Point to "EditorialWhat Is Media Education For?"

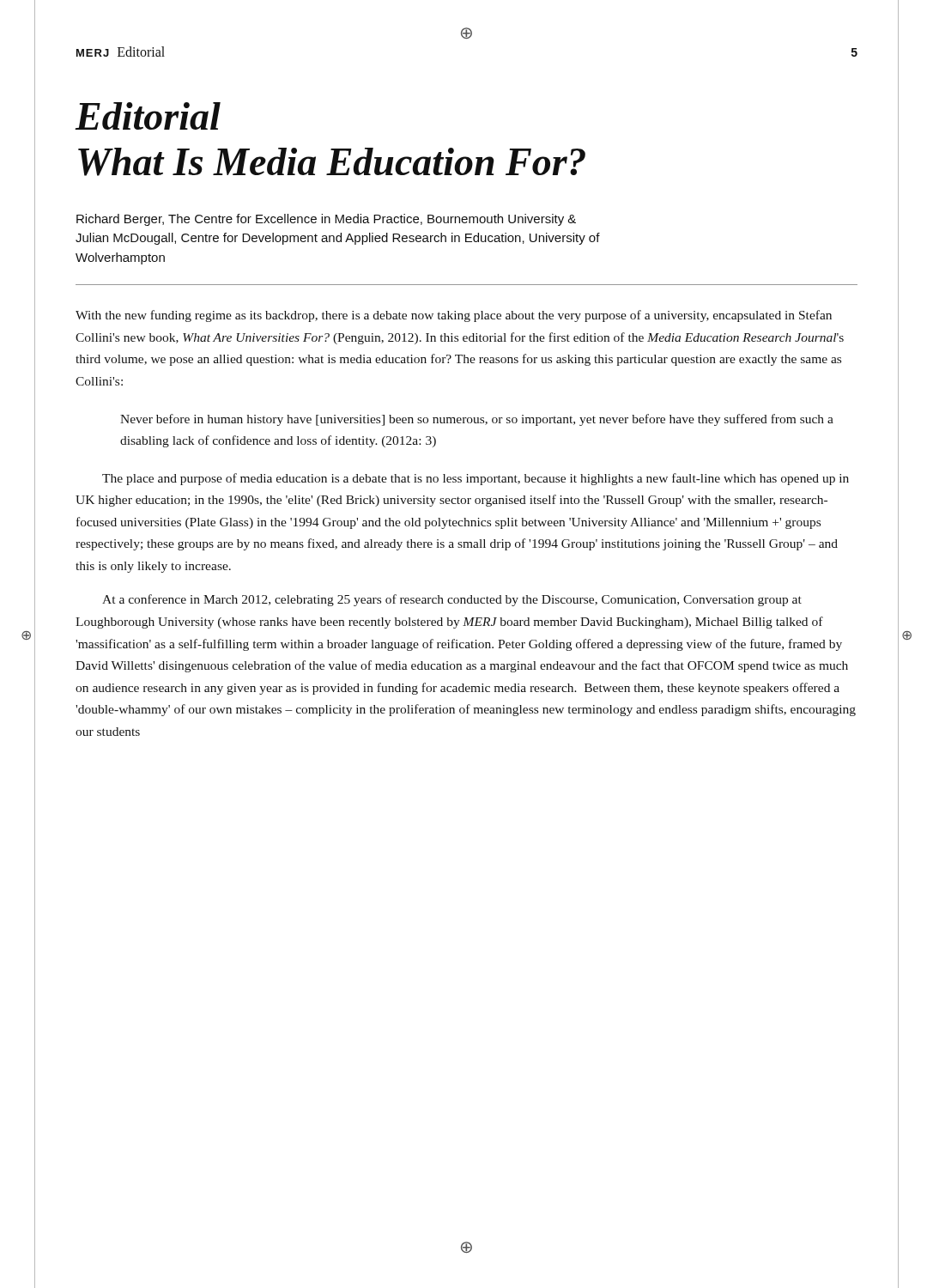coord(466,140)
